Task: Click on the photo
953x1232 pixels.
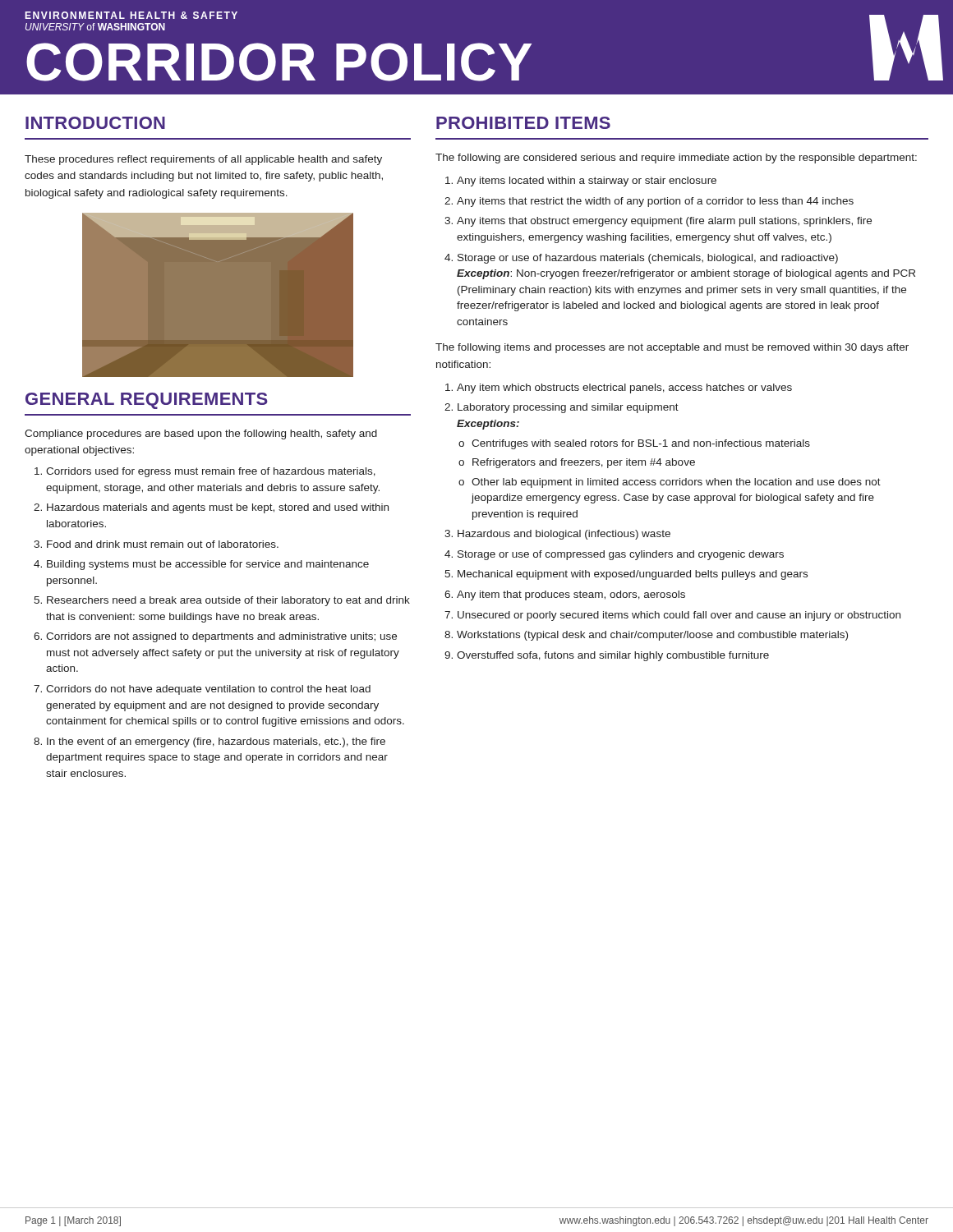Action: 218,295
